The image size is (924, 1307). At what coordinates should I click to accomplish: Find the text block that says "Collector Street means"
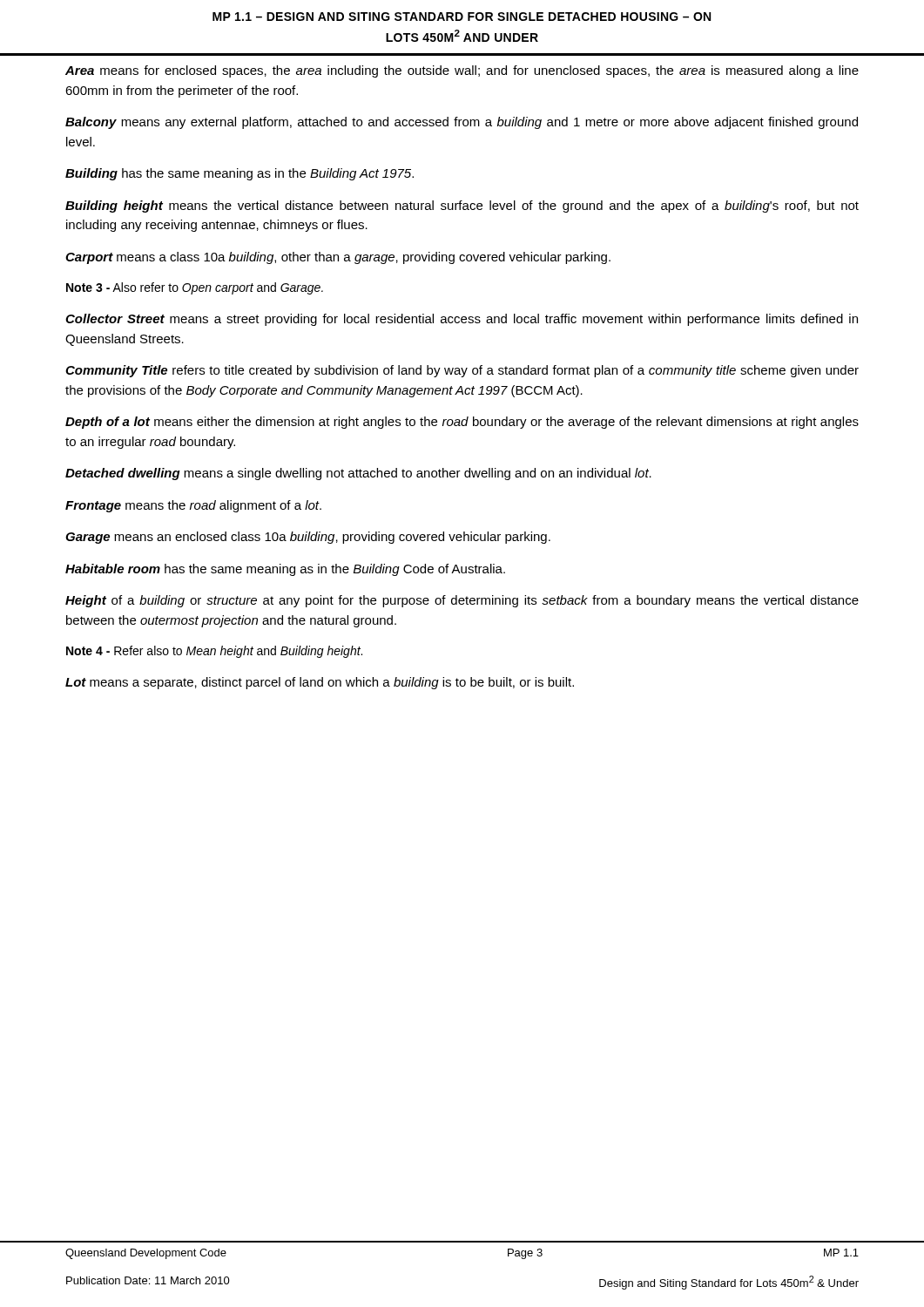point(462,328)
